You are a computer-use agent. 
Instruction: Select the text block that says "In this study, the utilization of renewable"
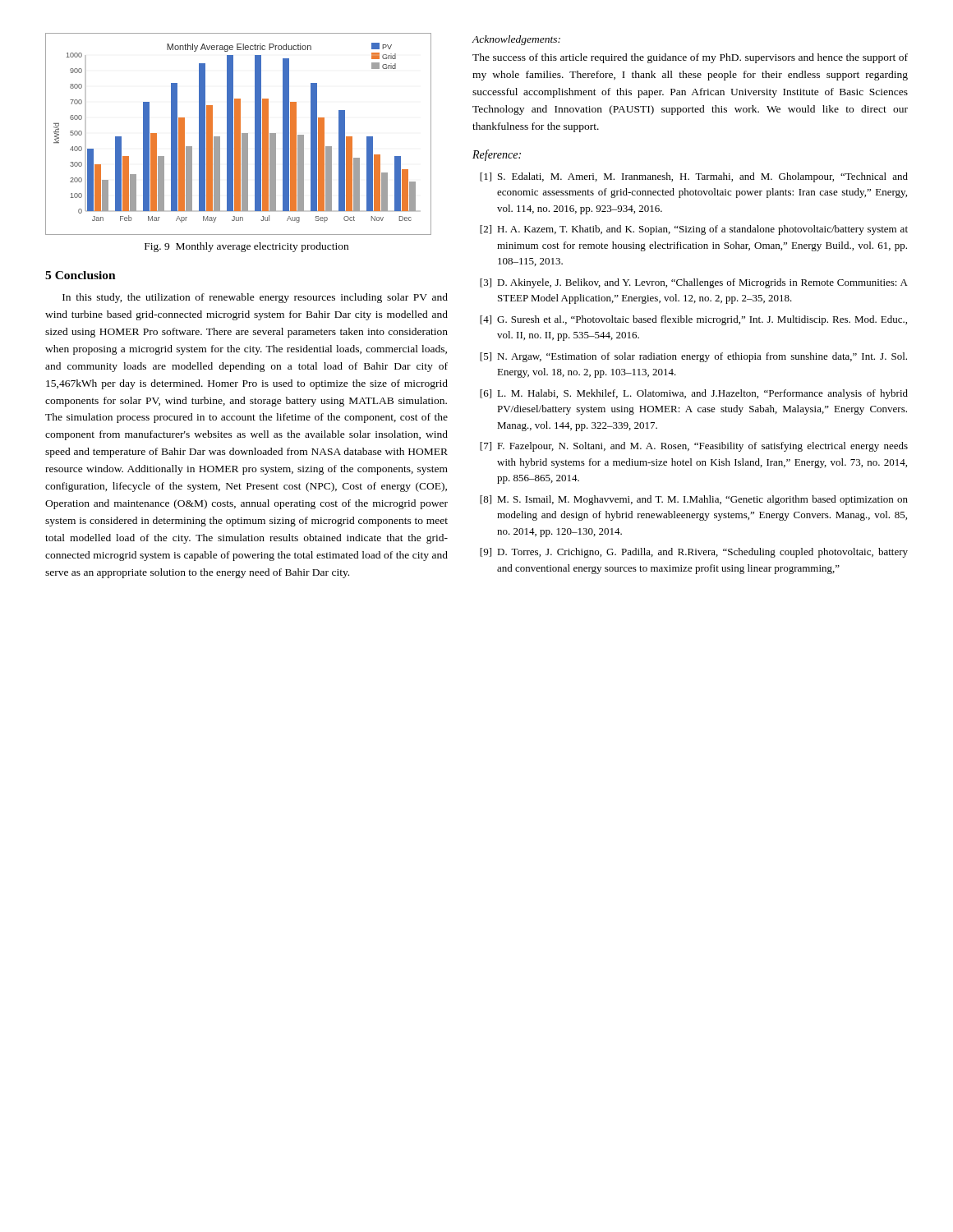[246, 434]
